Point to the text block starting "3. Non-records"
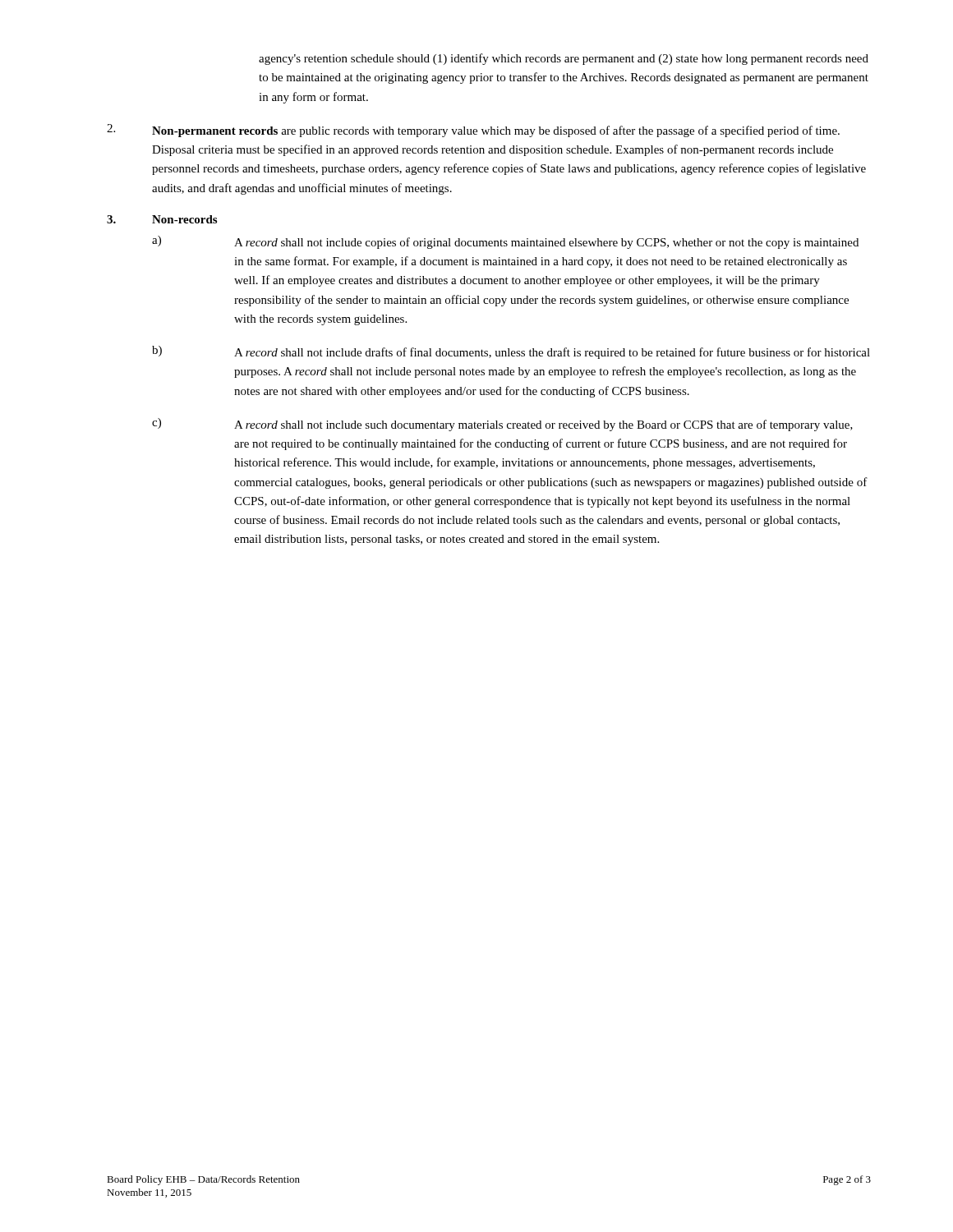 point(162,219)
